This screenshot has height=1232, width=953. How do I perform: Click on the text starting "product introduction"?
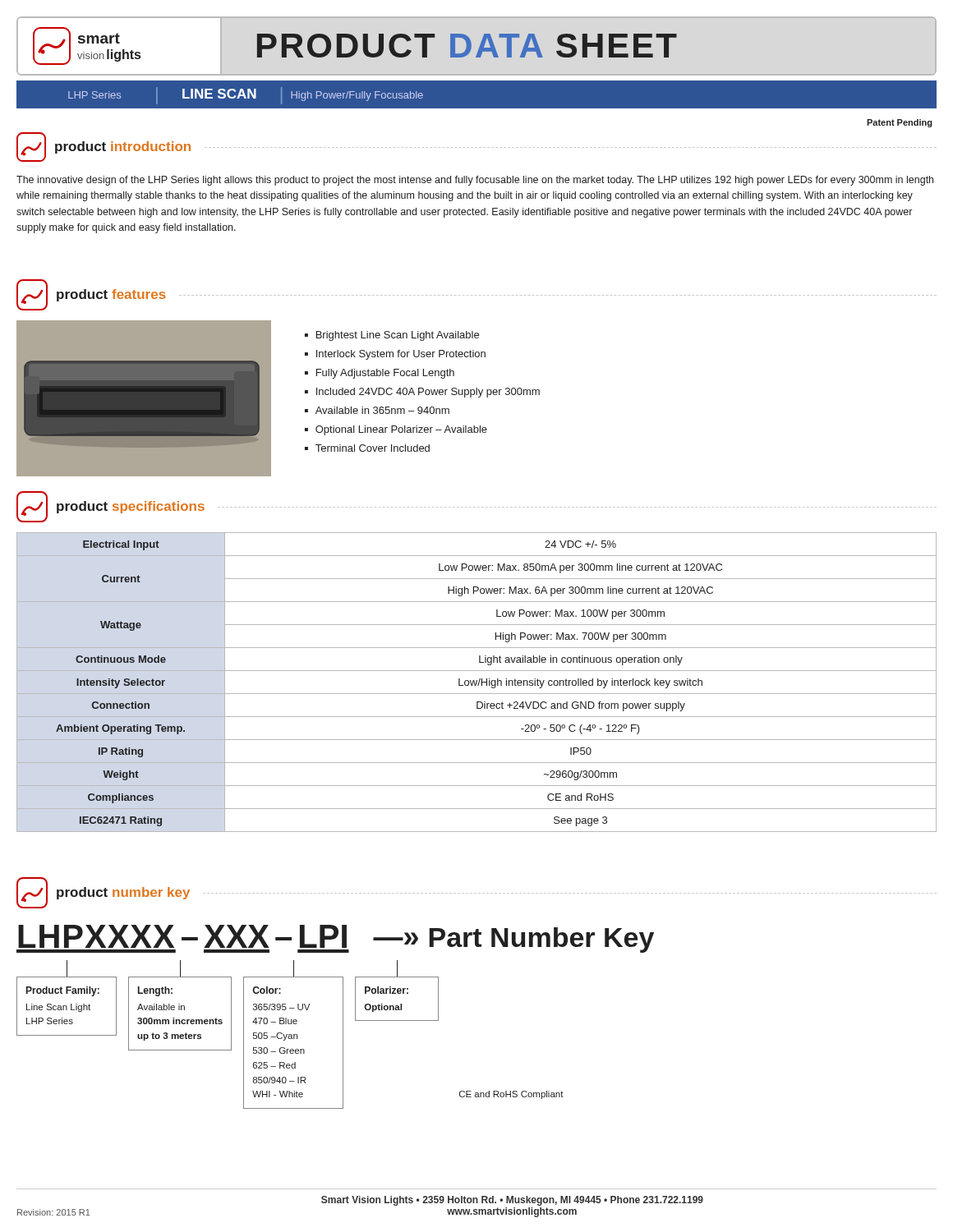pos(476,147)
